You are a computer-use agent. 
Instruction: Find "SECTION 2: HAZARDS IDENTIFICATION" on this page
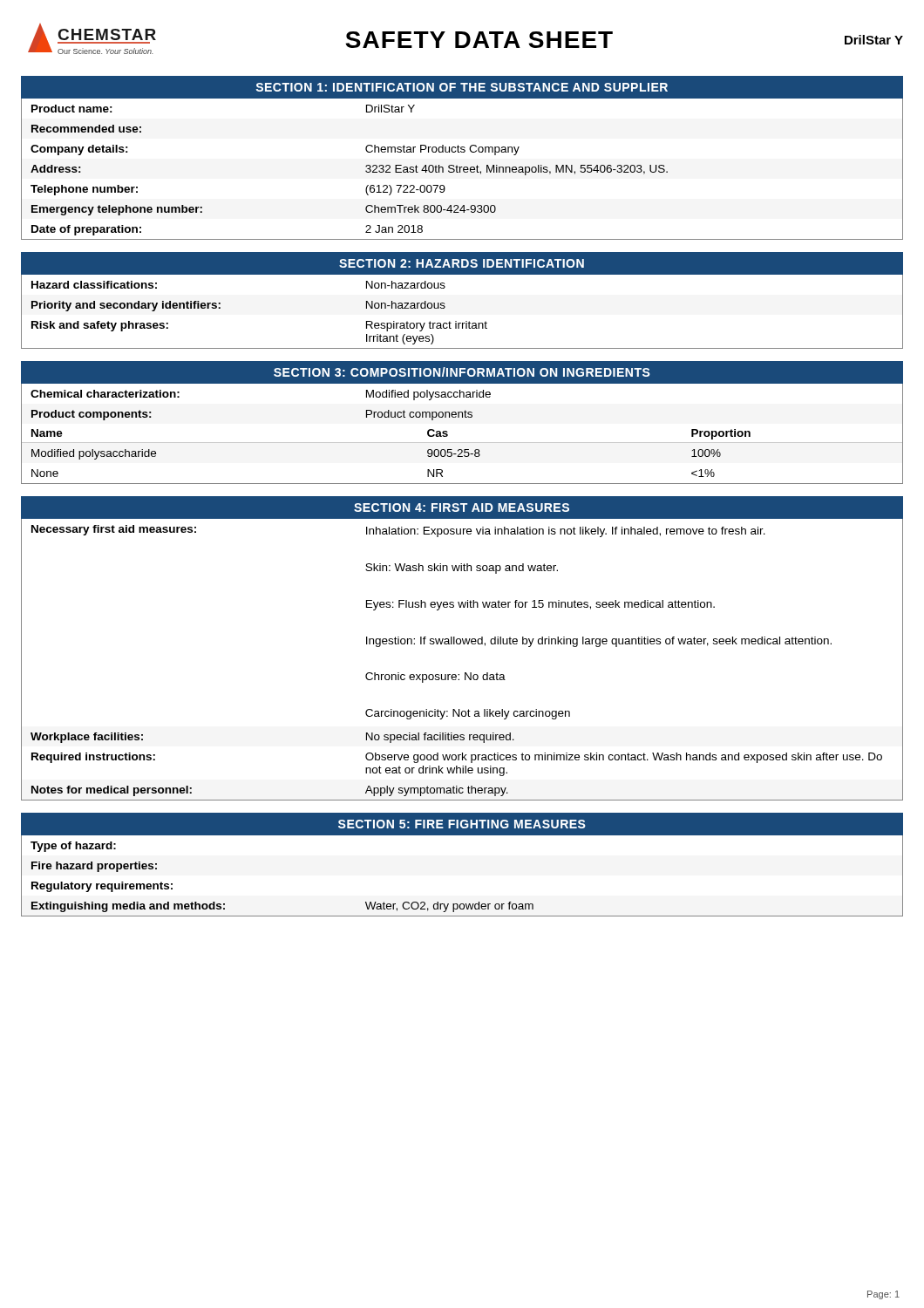click(x=462, y=263)
